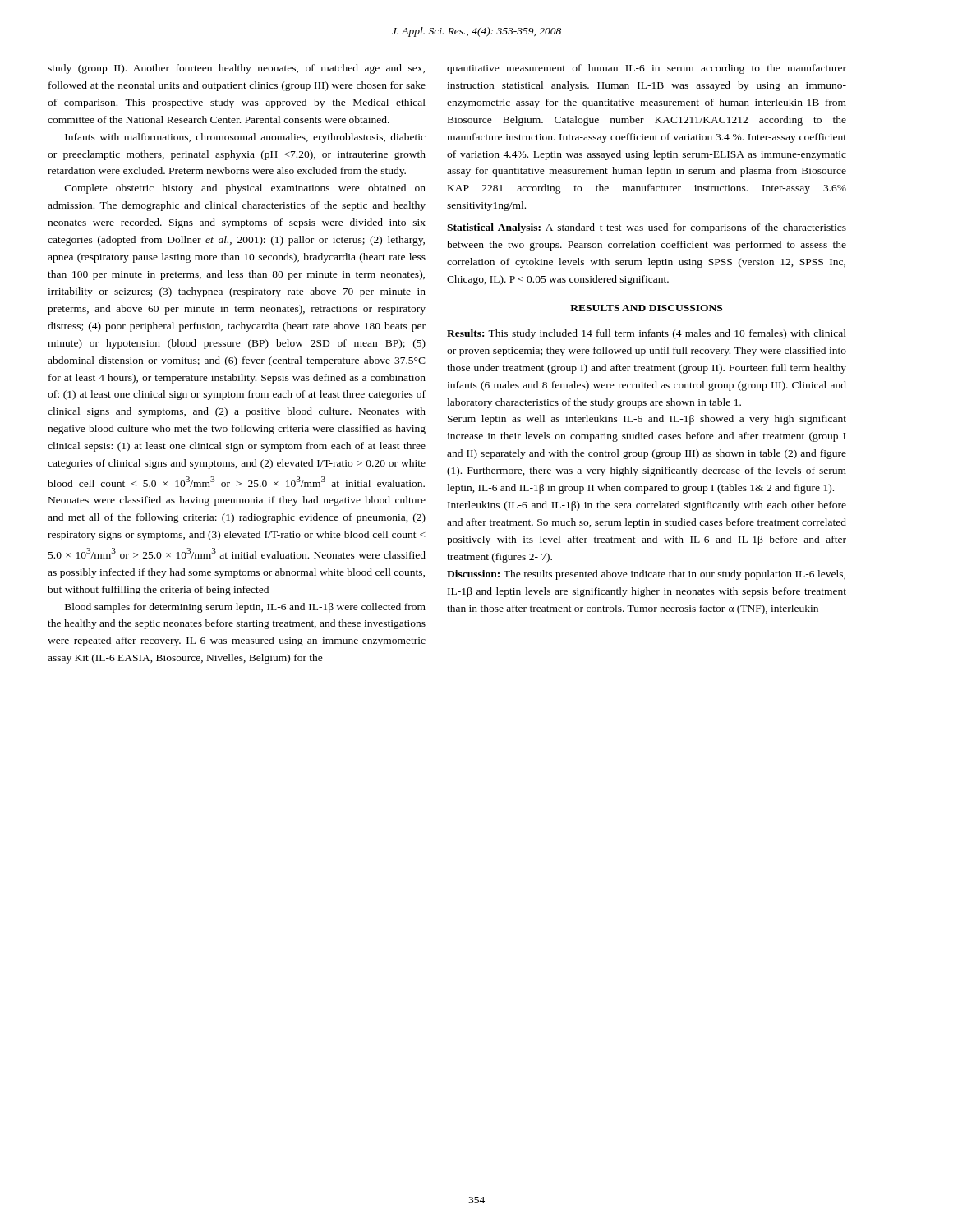
Task: Click where it says "RESULTS AND DISCUSSIONS"
Action: [647, 308]
